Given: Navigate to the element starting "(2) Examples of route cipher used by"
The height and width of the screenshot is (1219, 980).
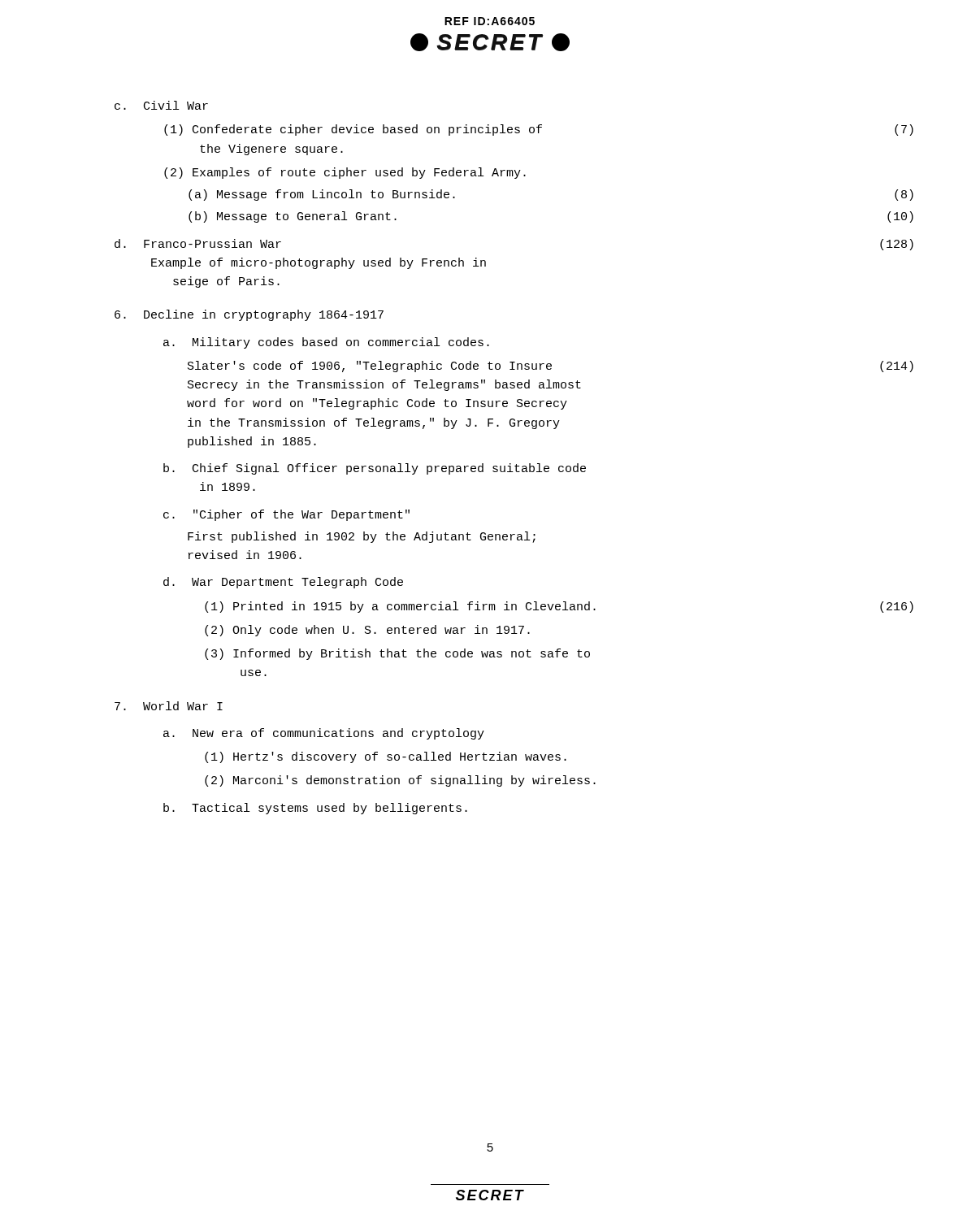Looking at the screenshot, I should [345, 173].
